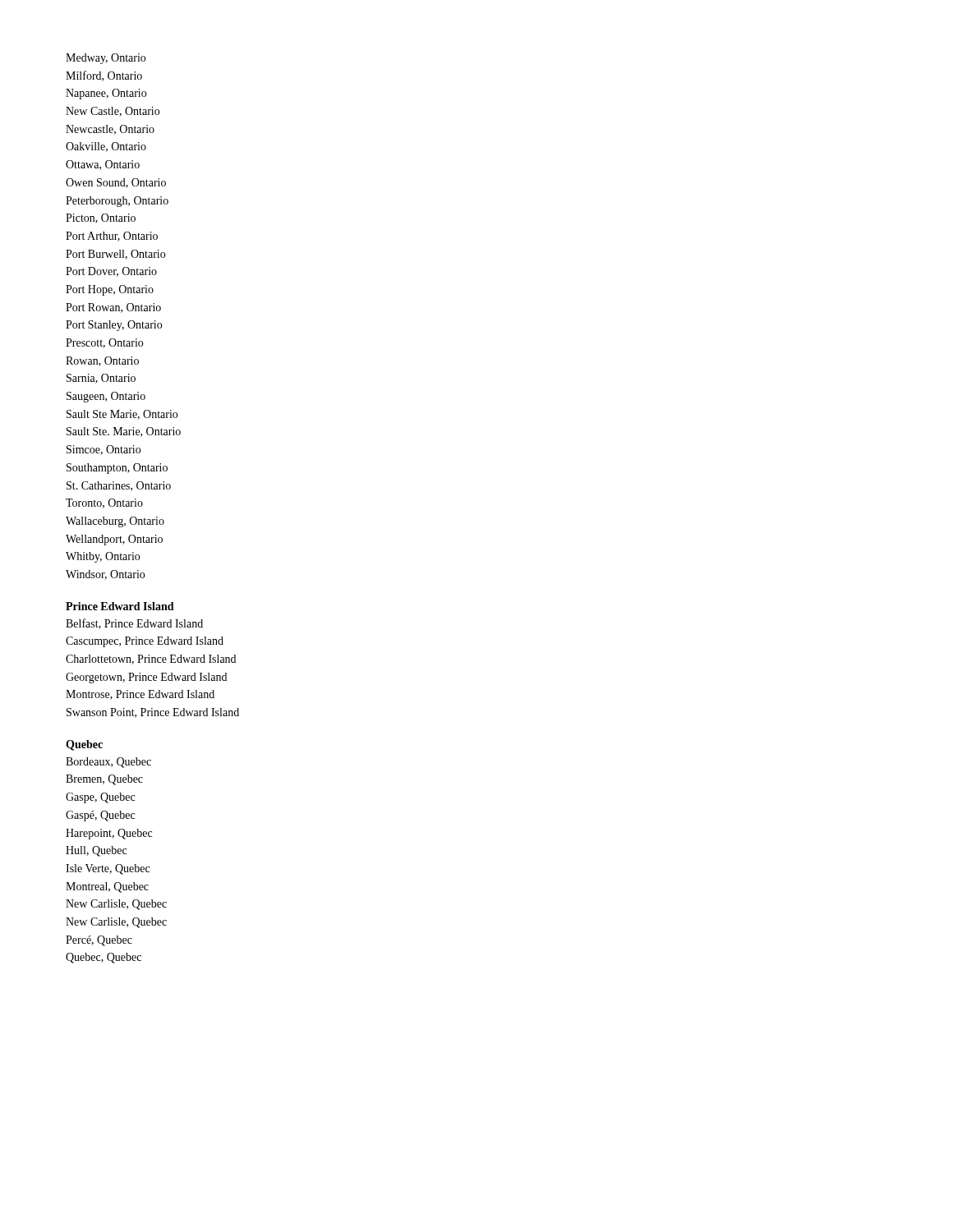Click on the list item that reads "New Castle, Ontario"

113,111
